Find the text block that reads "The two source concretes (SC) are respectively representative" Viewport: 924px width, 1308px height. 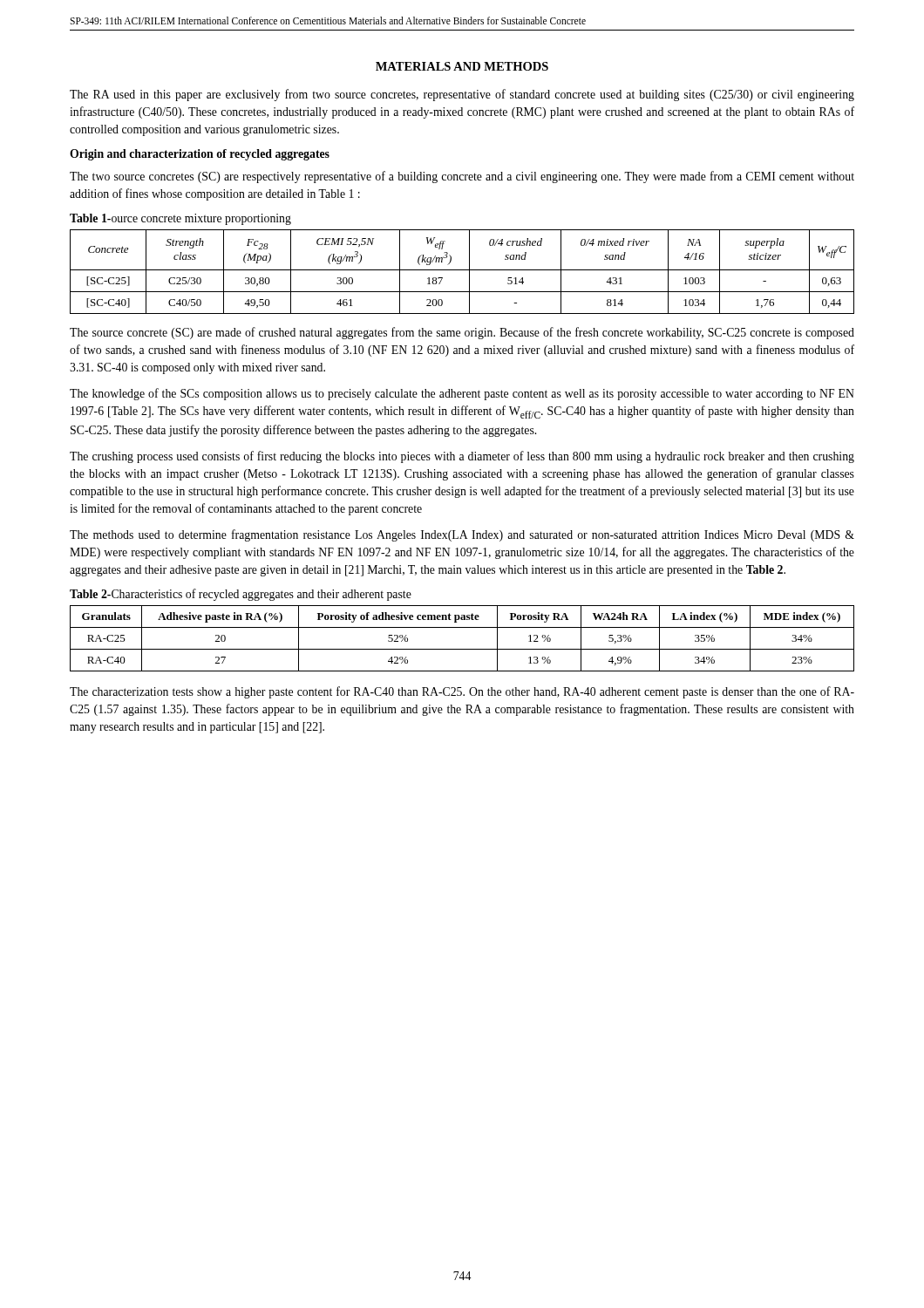tap(462, 185)
